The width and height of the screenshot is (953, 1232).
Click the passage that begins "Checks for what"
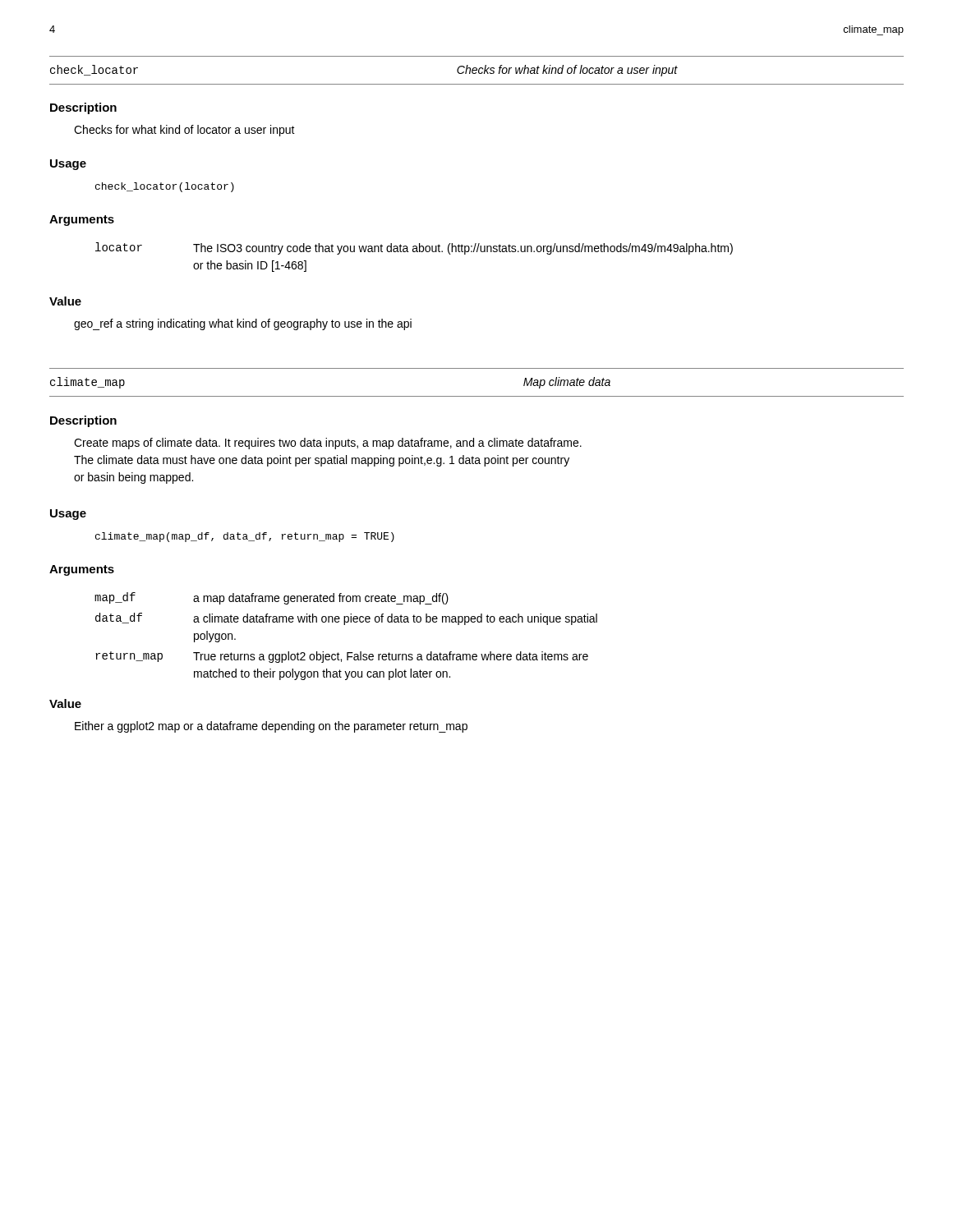click(184, 131)
